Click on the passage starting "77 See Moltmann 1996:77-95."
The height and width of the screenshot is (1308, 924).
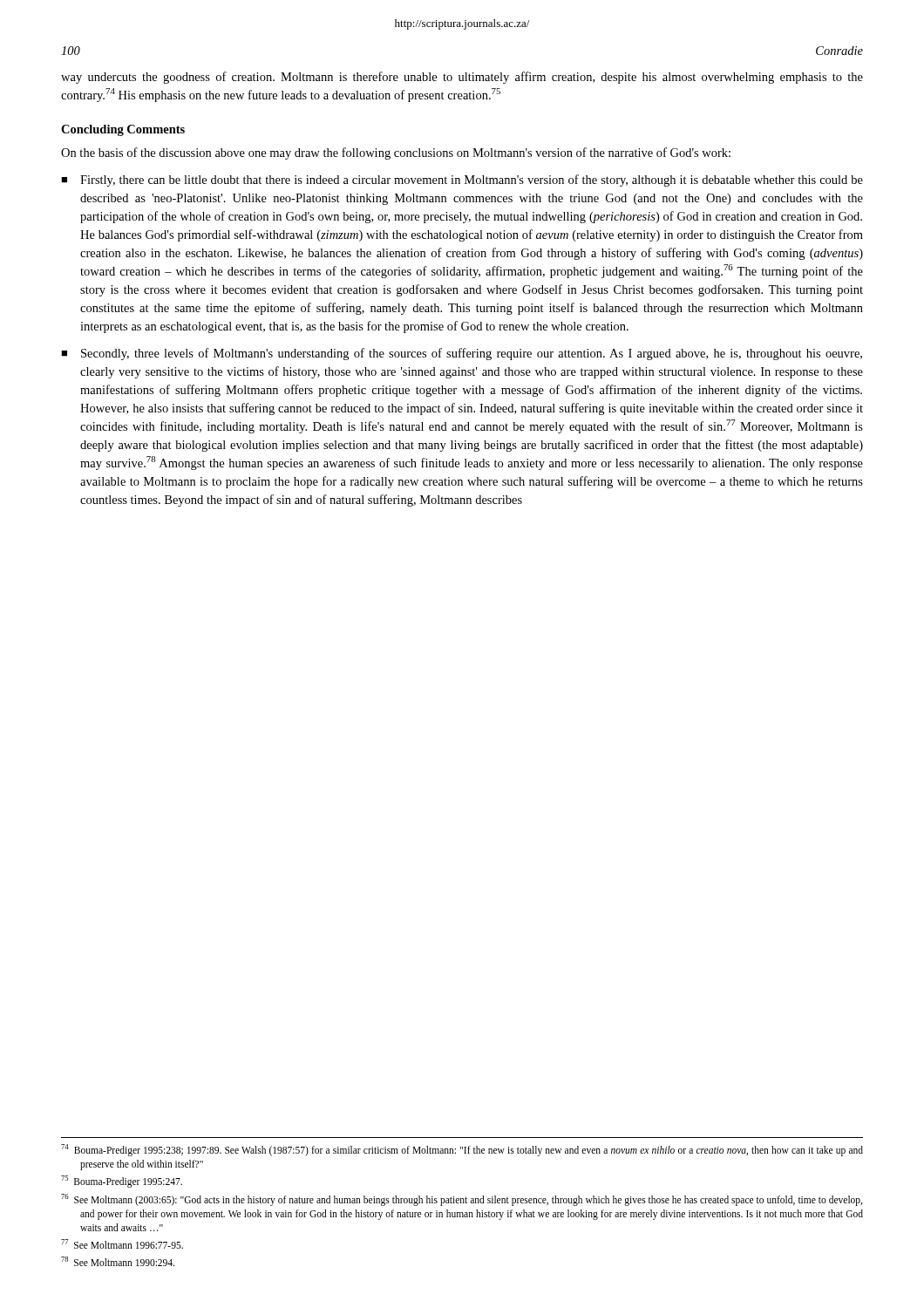coord(122,1244)
